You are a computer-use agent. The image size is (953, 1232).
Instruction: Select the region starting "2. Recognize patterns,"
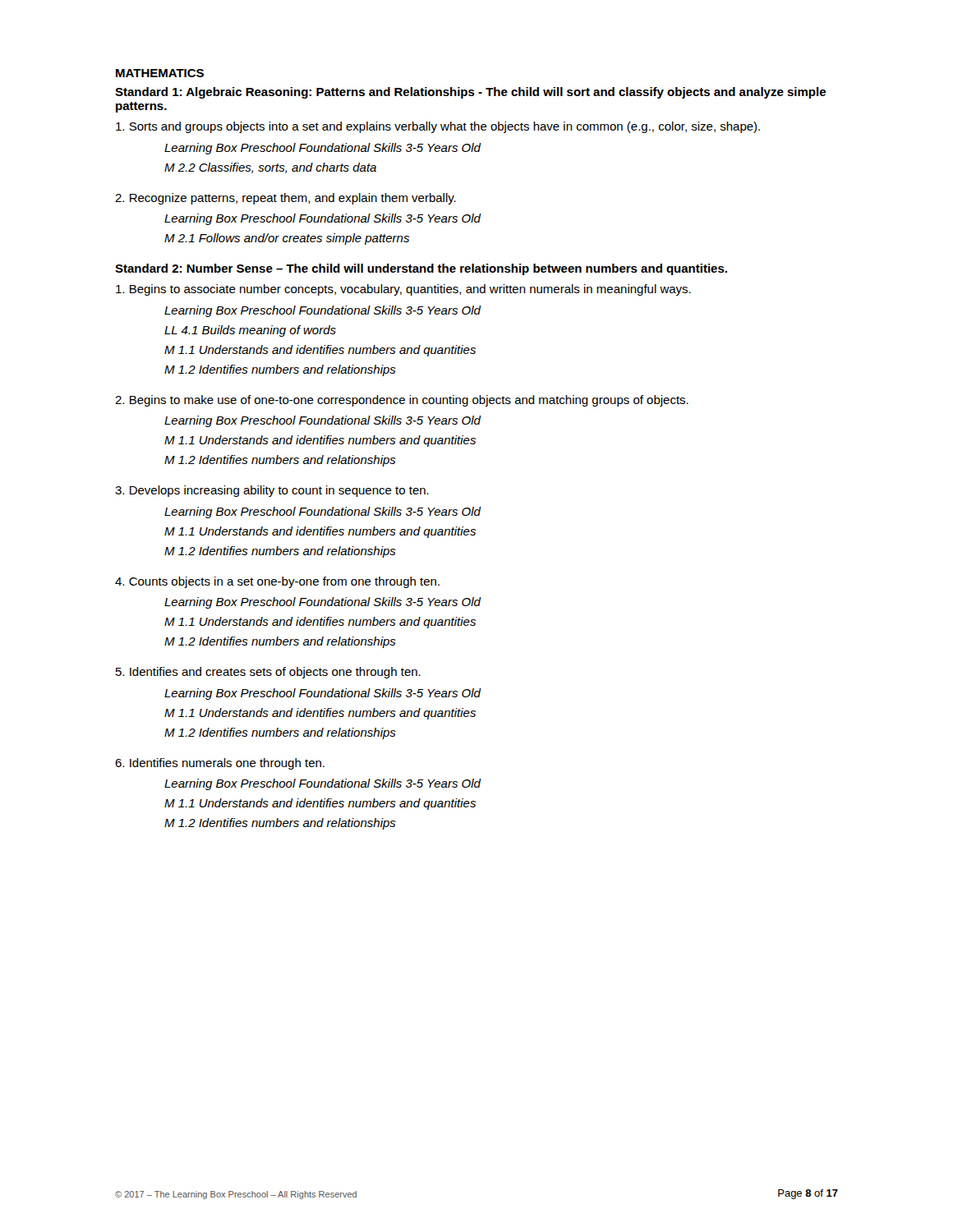[x=286, y=197]
